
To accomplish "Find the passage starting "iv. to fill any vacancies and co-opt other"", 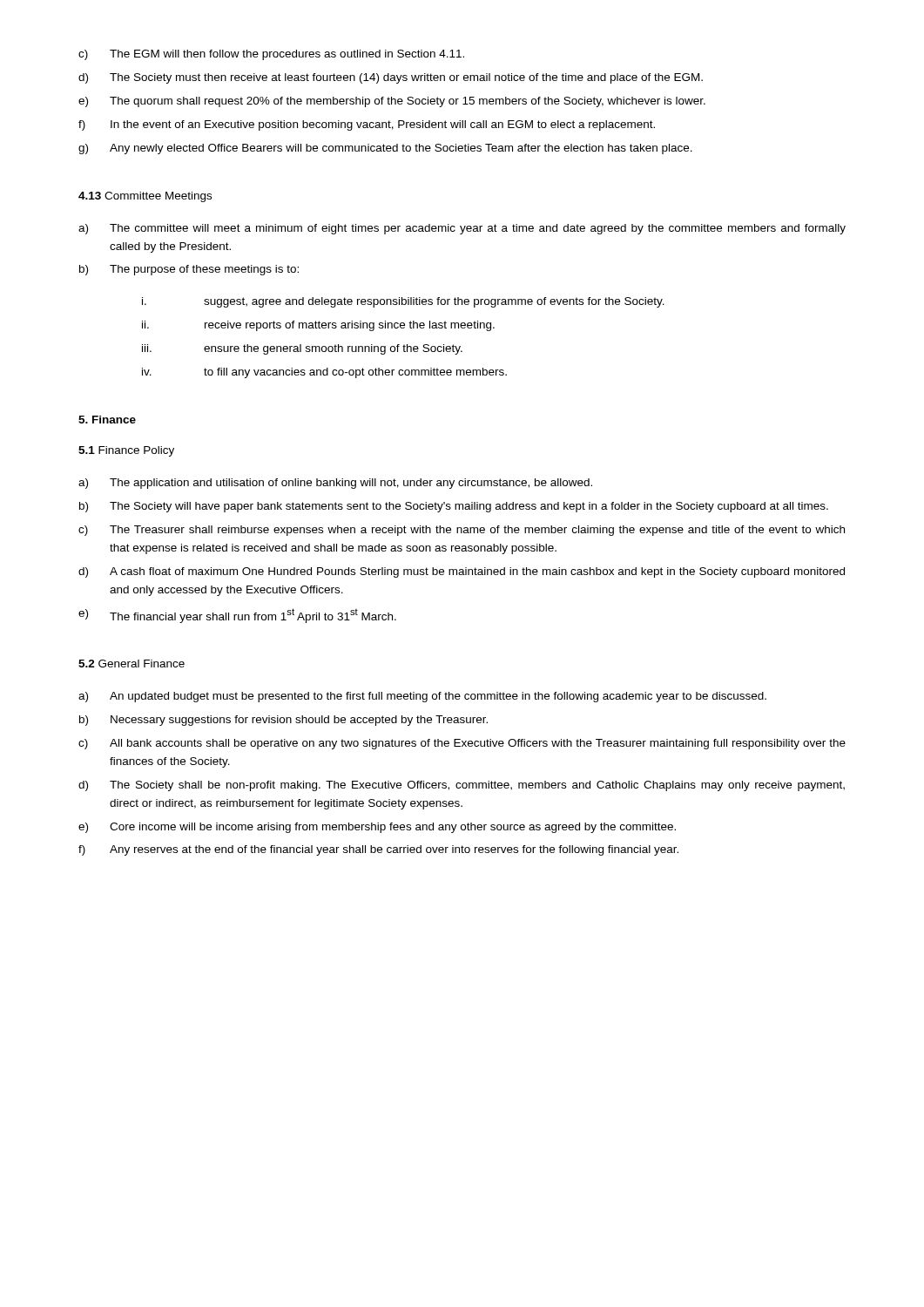I will click(x=462, y=373).
